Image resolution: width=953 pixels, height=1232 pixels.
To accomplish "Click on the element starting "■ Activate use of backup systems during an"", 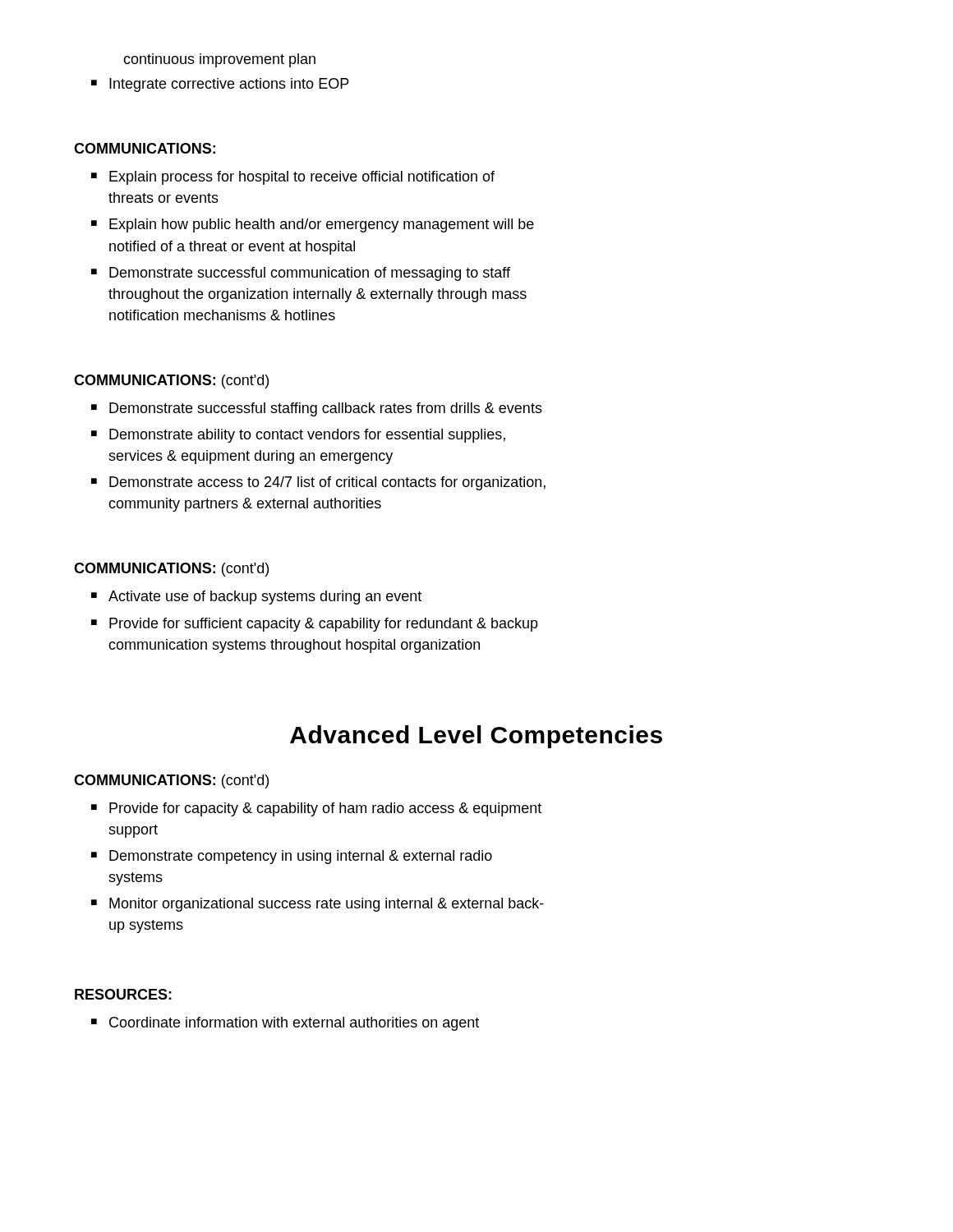I will 256,597.
